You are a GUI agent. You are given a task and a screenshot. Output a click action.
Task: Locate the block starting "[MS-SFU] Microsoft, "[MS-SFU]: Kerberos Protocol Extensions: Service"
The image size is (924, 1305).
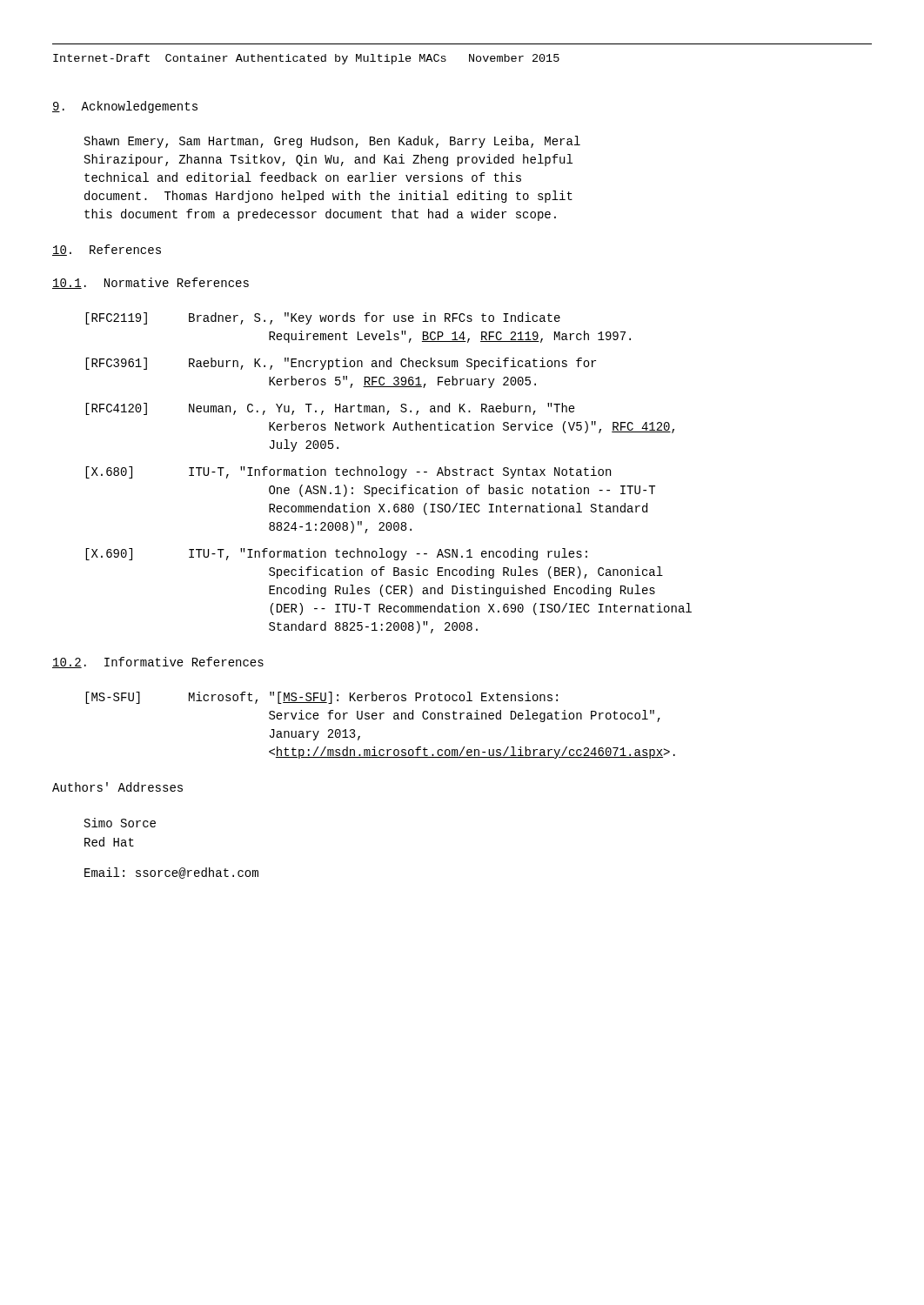coord(478,726)
